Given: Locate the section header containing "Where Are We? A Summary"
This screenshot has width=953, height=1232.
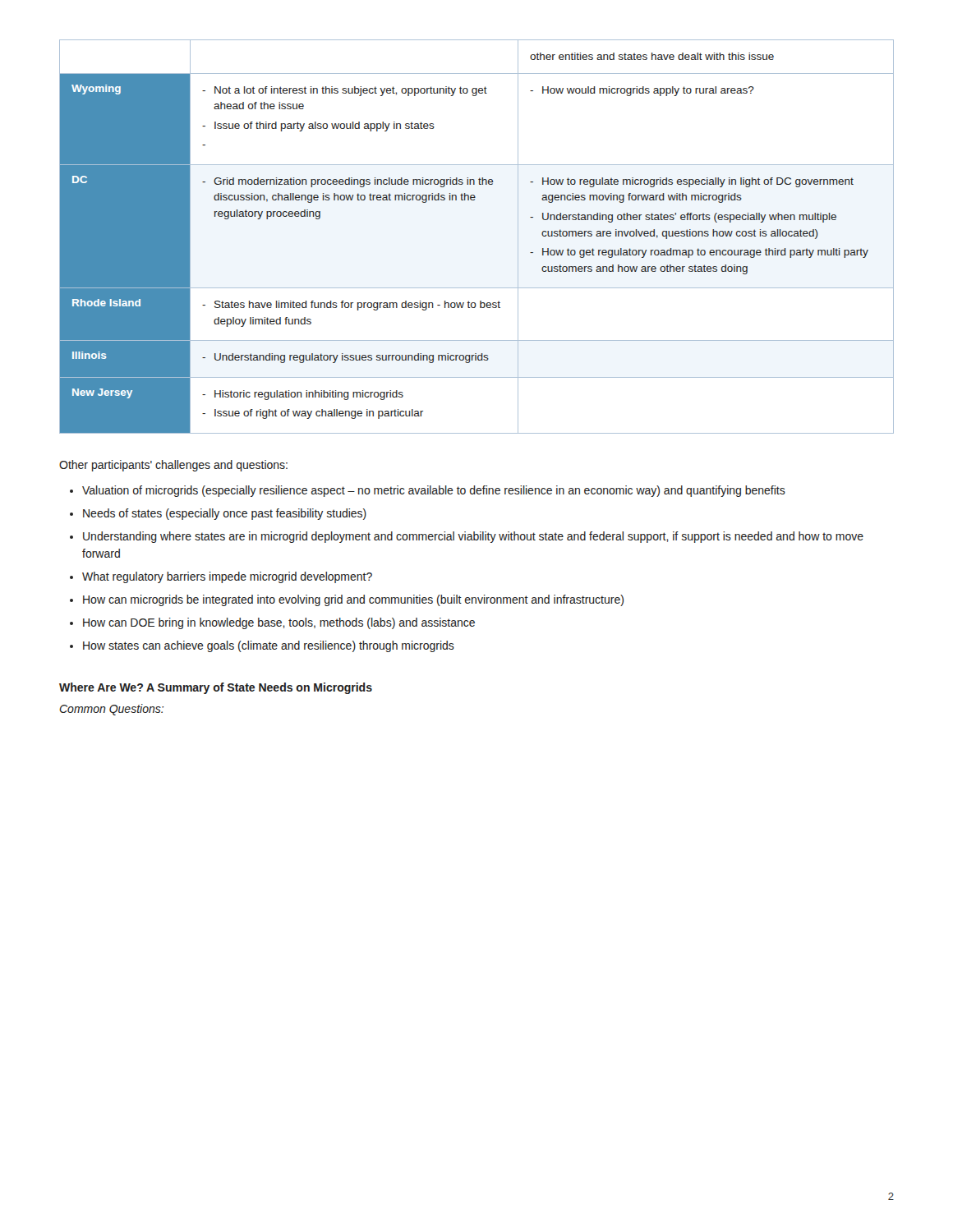Looking at the screenshot, I should (x=216, y=687).
